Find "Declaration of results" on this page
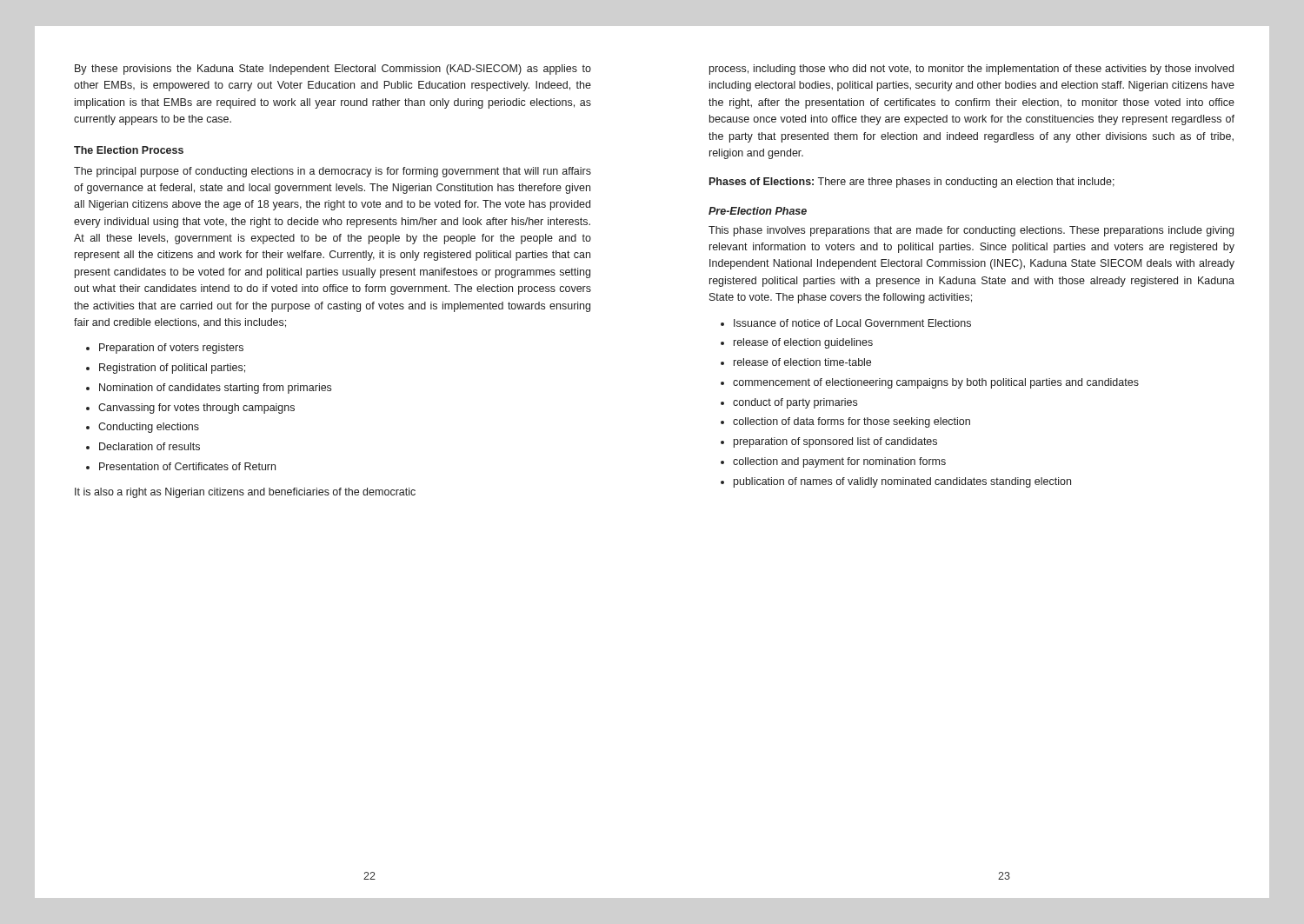The image size is (1304, 924). 149,447
